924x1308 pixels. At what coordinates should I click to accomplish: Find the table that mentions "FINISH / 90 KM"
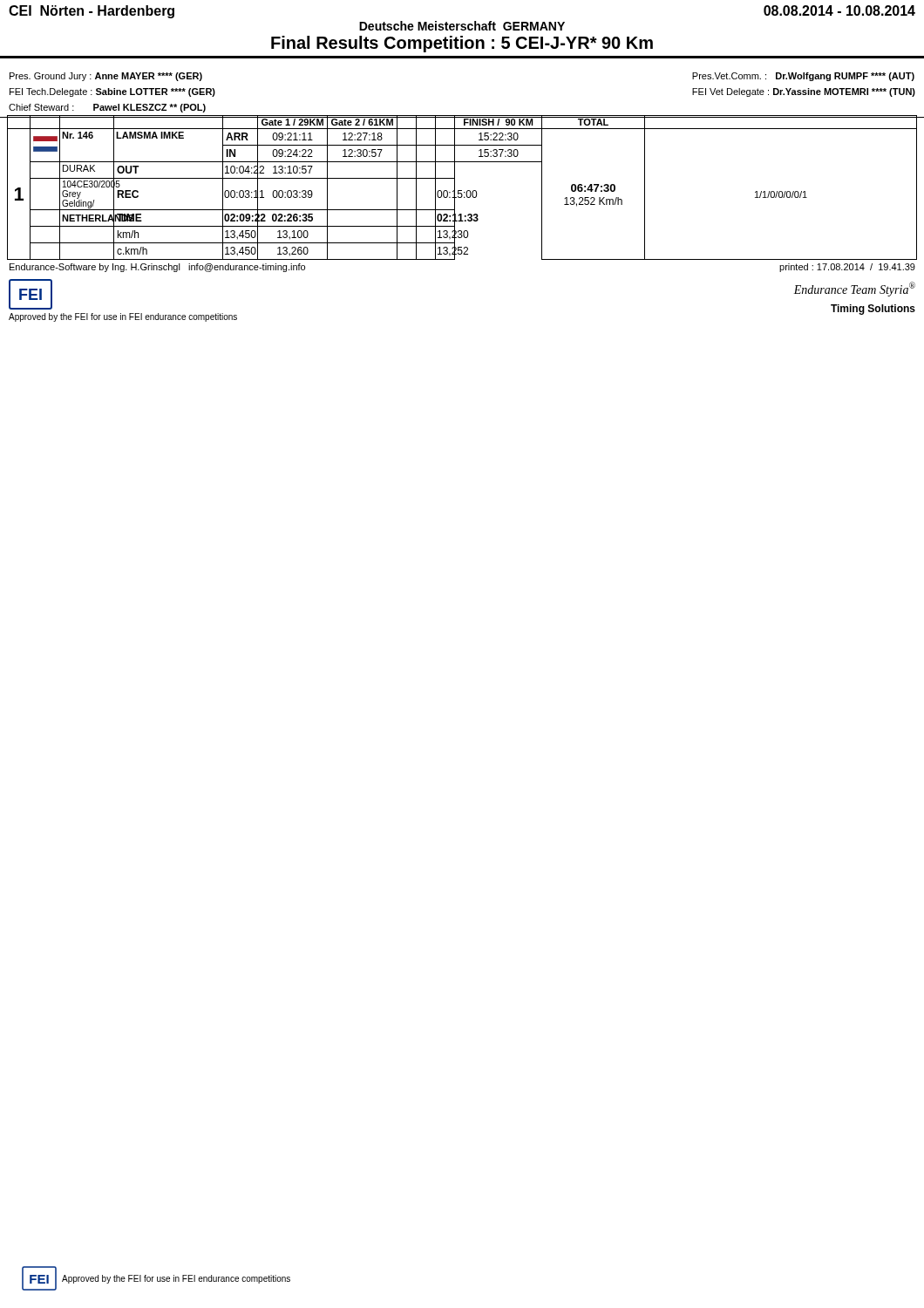pyautogui.click(x=462, y=191)
